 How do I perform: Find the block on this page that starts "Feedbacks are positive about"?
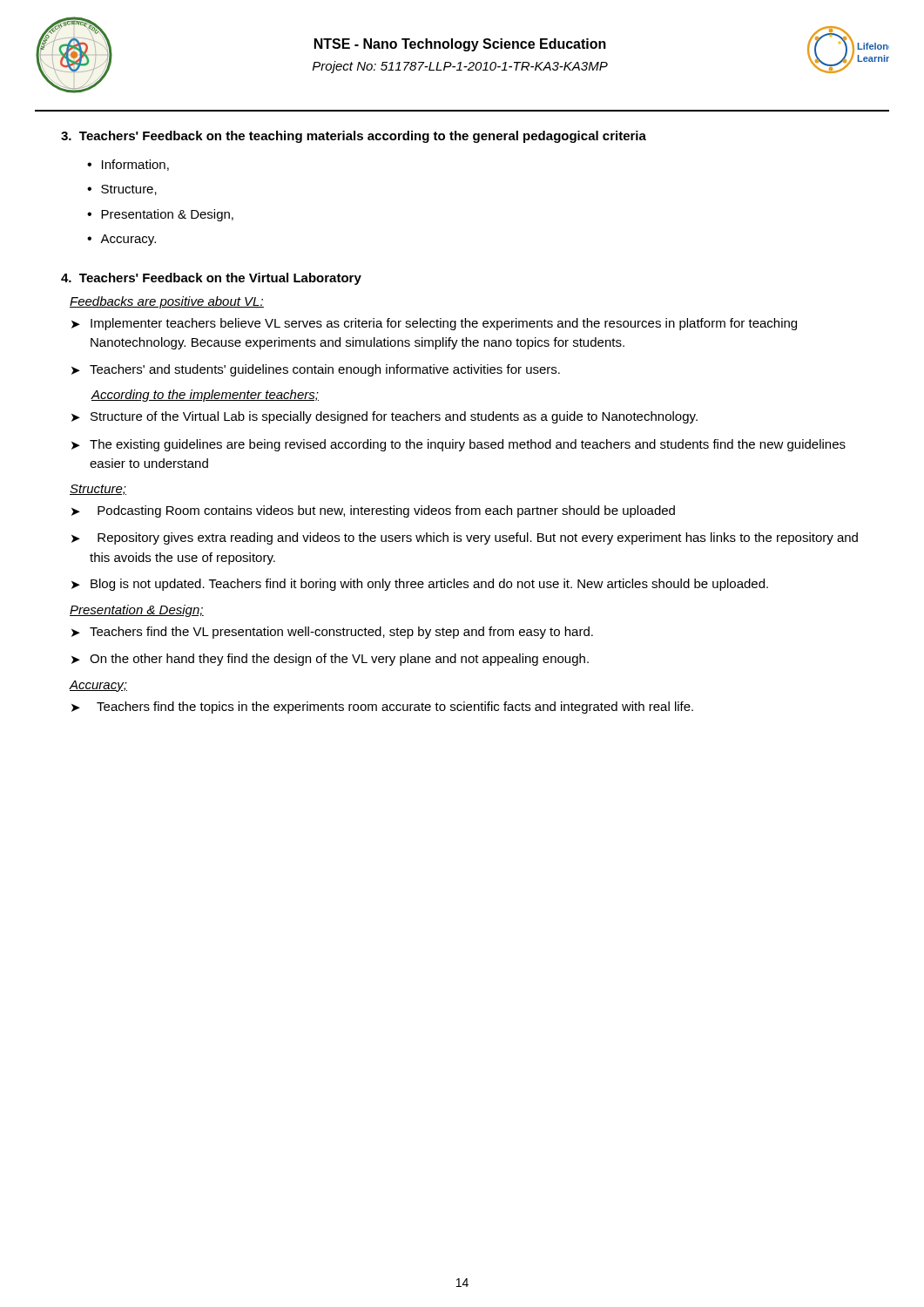[x=167, y=301]
